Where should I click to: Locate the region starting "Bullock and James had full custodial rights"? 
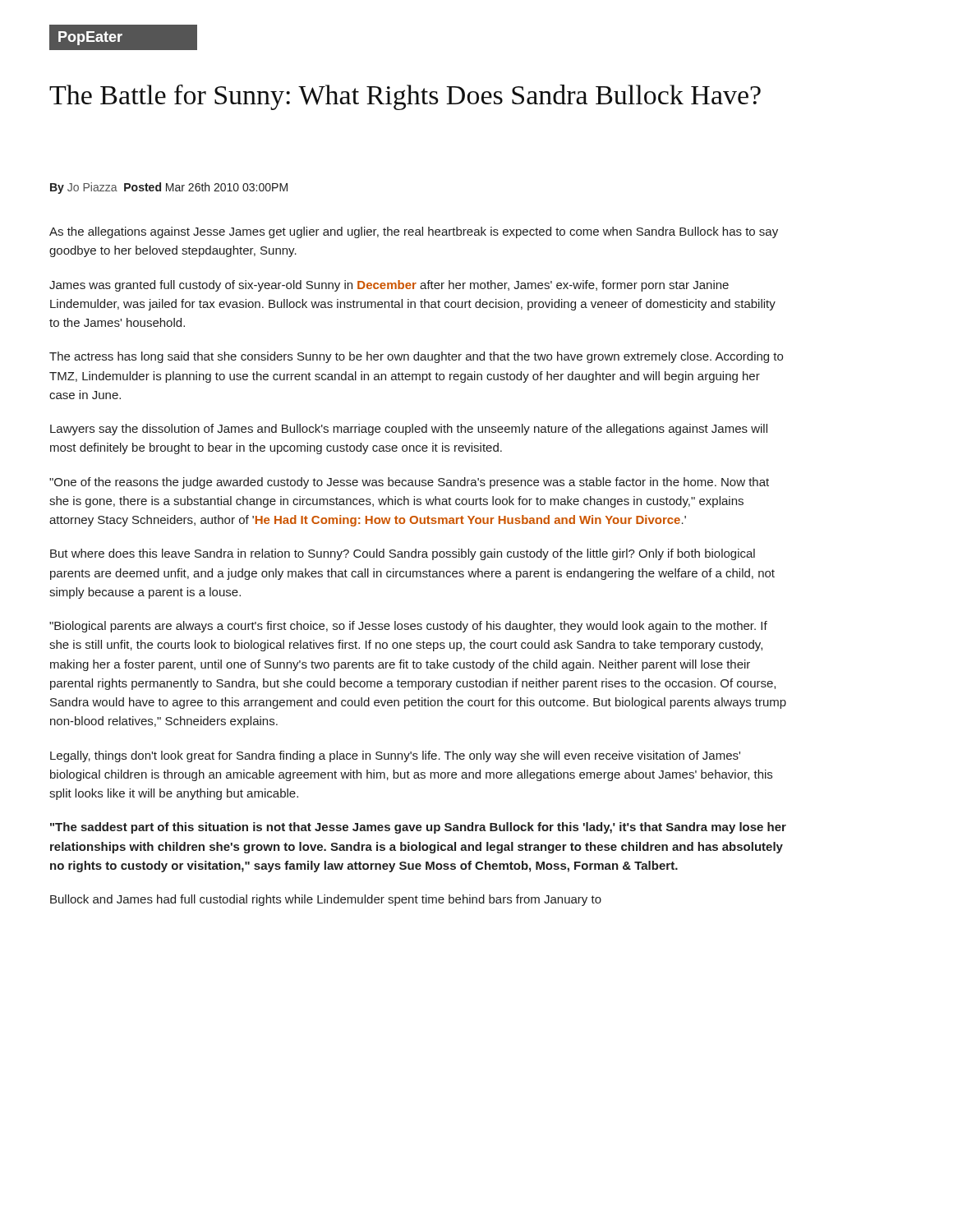419,899
